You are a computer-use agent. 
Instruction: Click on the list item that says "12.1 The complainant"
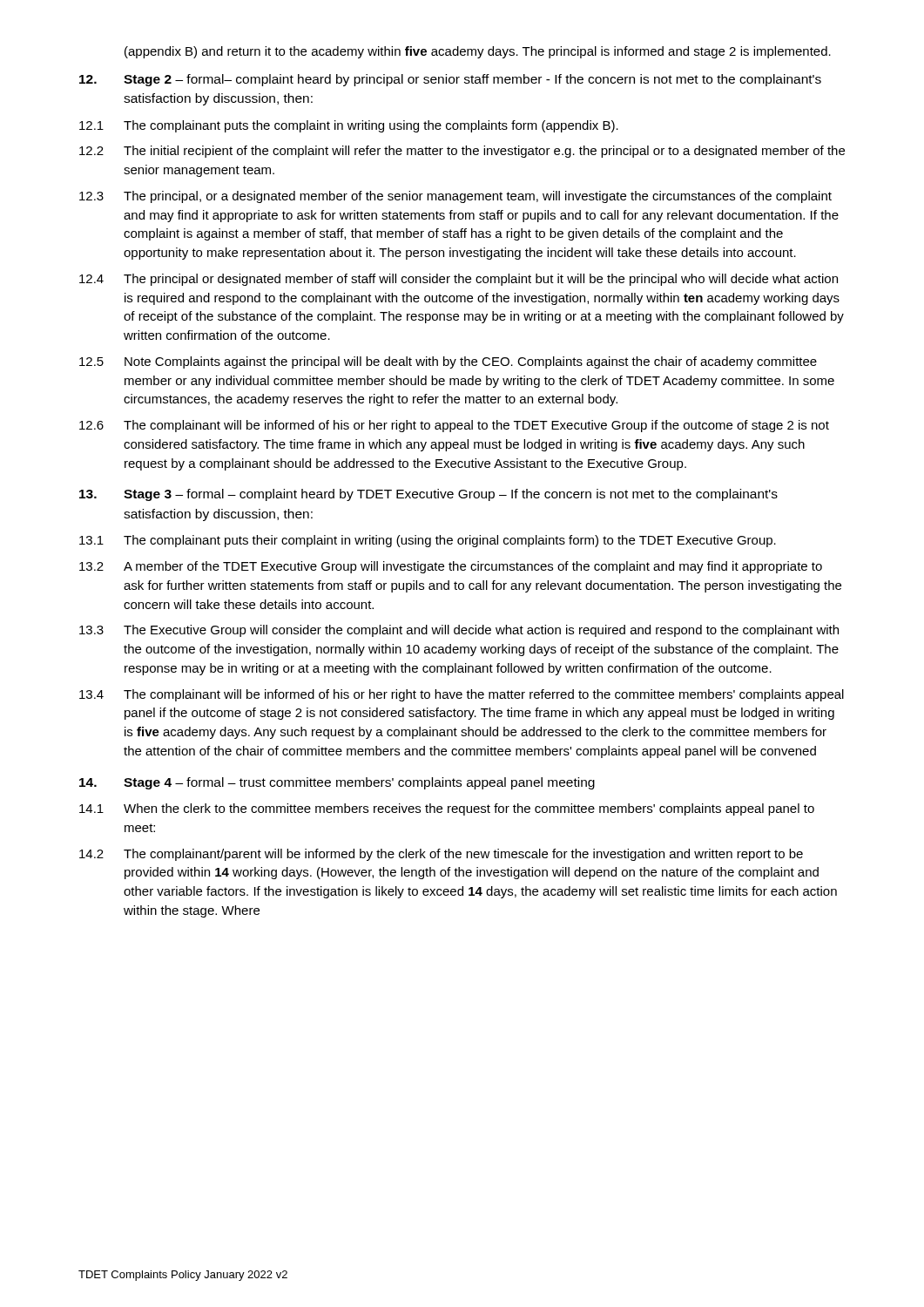(462, 125)
